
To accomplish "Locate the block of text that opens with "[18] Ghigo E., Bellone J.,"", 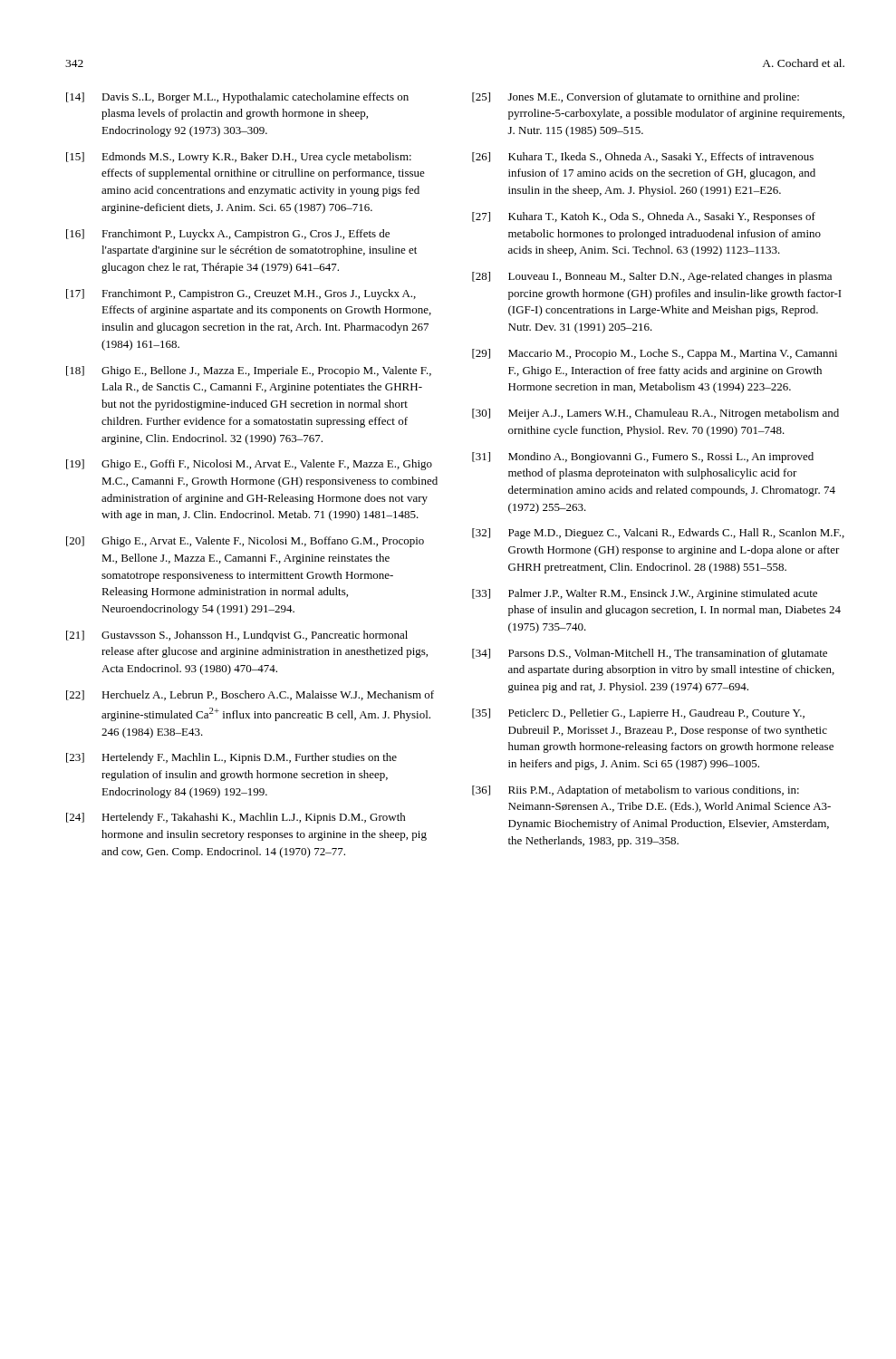I will [x=252, y=404].
